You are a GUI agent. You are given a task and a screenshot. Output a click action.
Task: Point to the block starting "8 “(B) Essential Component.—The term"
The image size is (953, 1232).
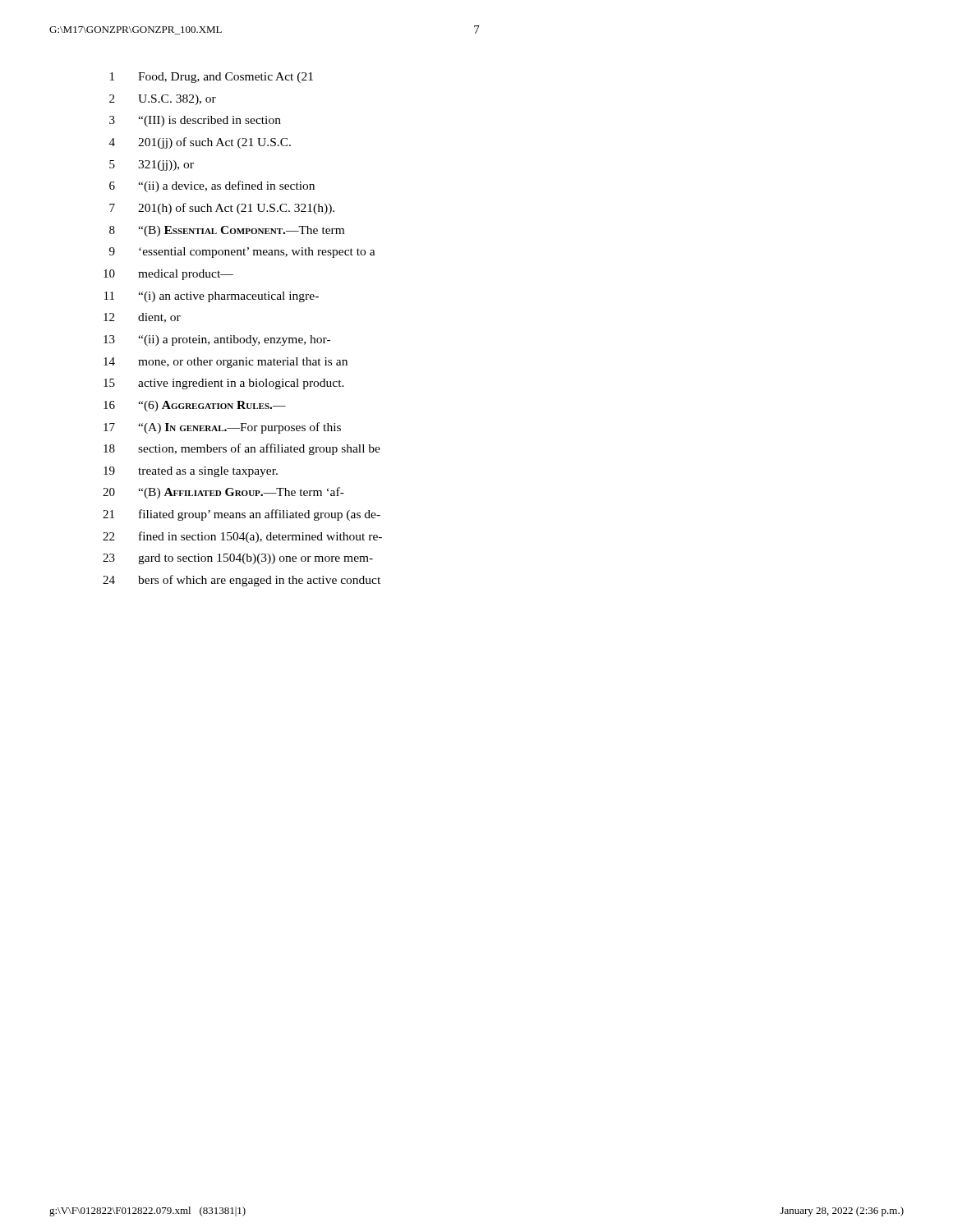click(227, 231)
